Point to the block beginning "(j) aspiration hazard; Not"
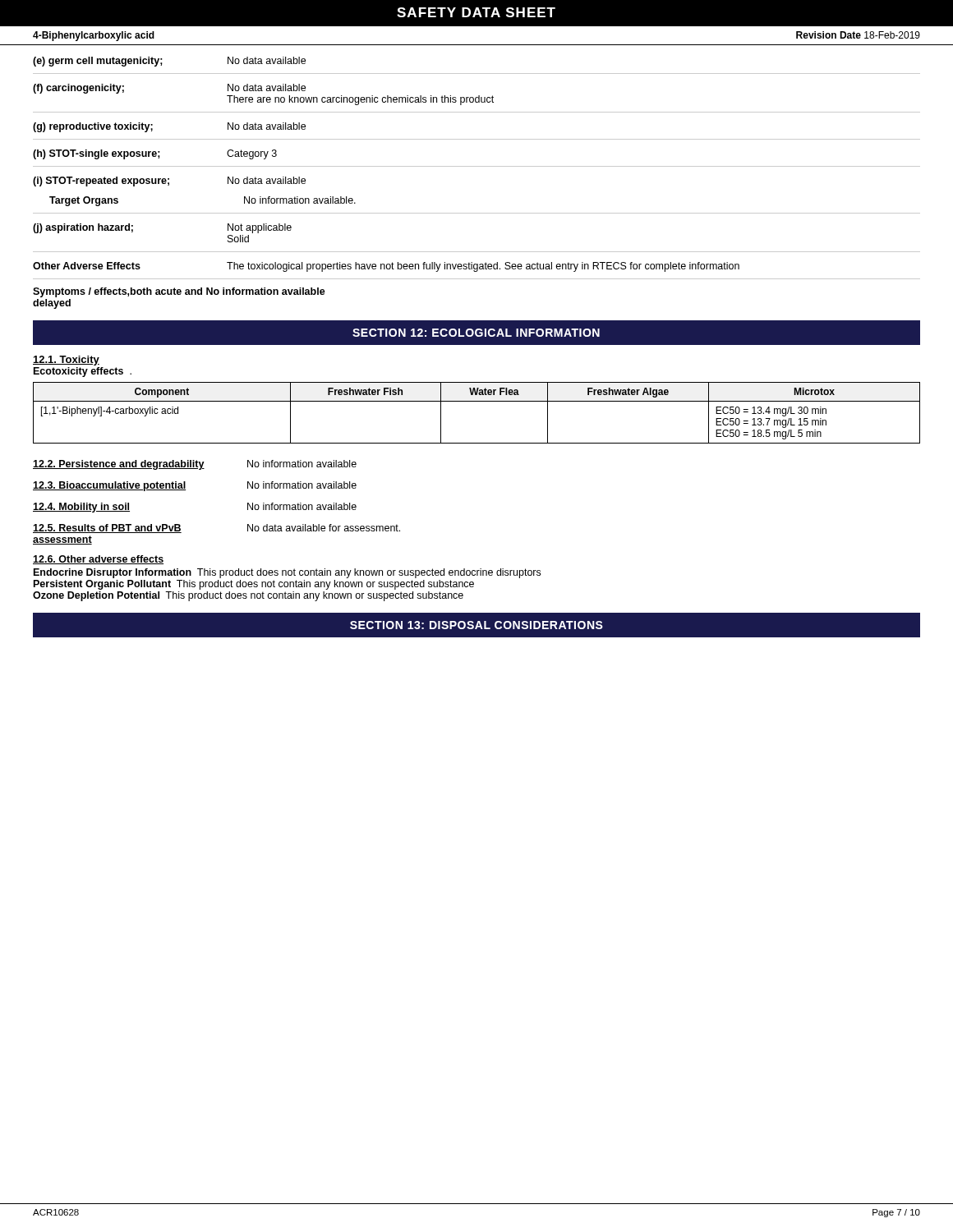 85,230
